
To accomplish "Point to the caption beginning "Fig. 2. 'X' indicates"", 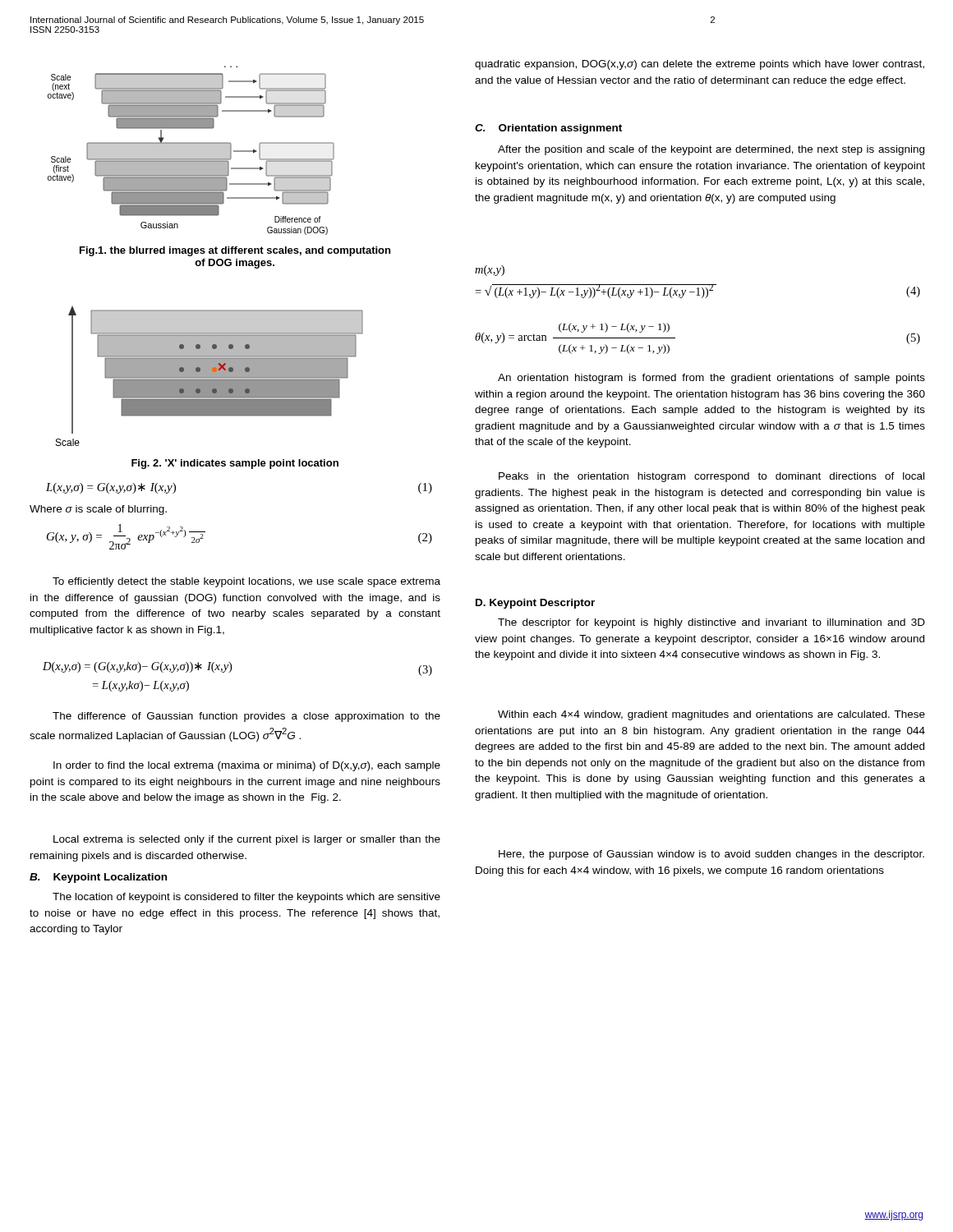I will point(235,463).
